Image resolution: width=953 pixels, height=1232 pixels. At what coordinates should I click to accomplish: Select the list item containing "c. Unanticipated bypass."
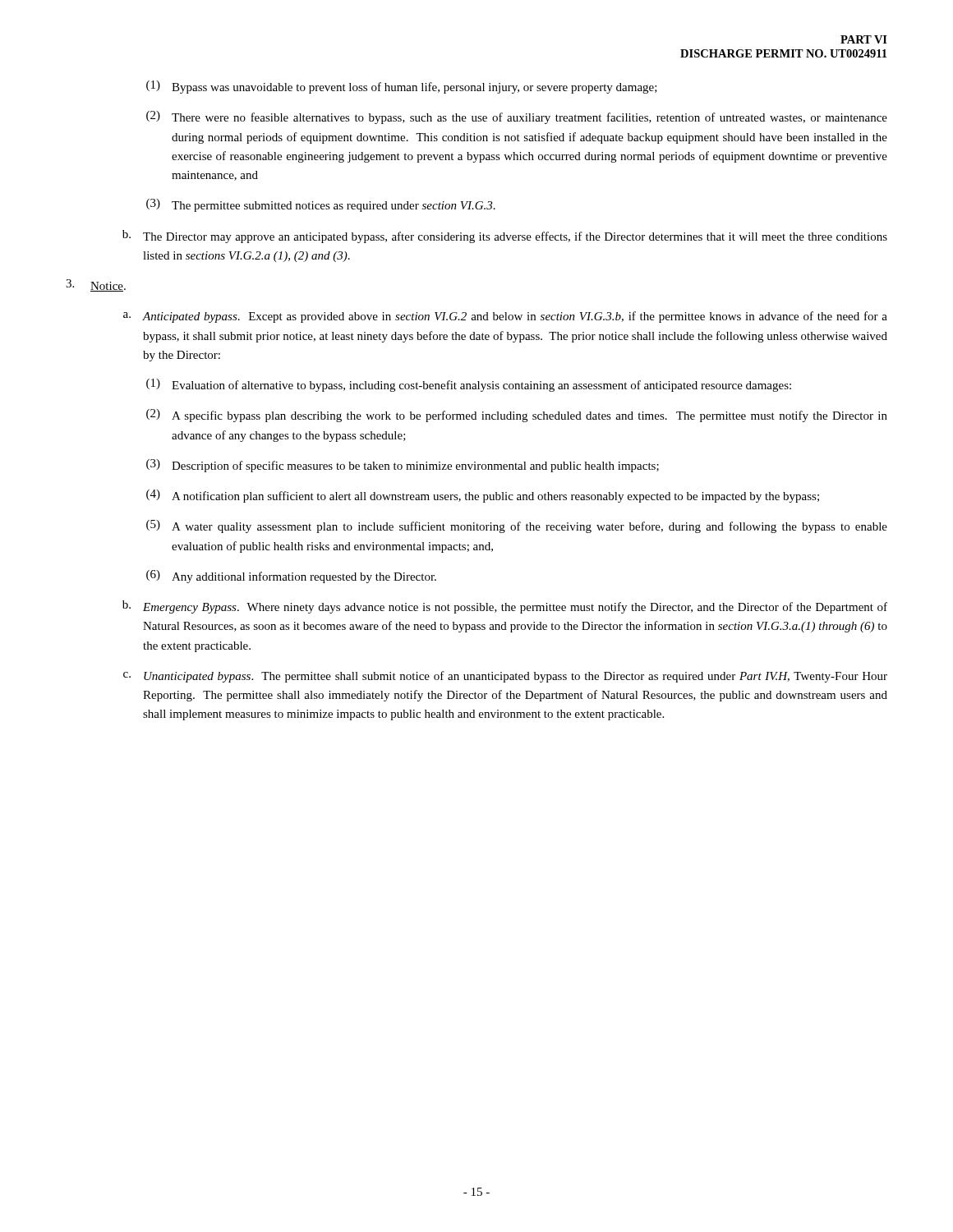point(489,695)
